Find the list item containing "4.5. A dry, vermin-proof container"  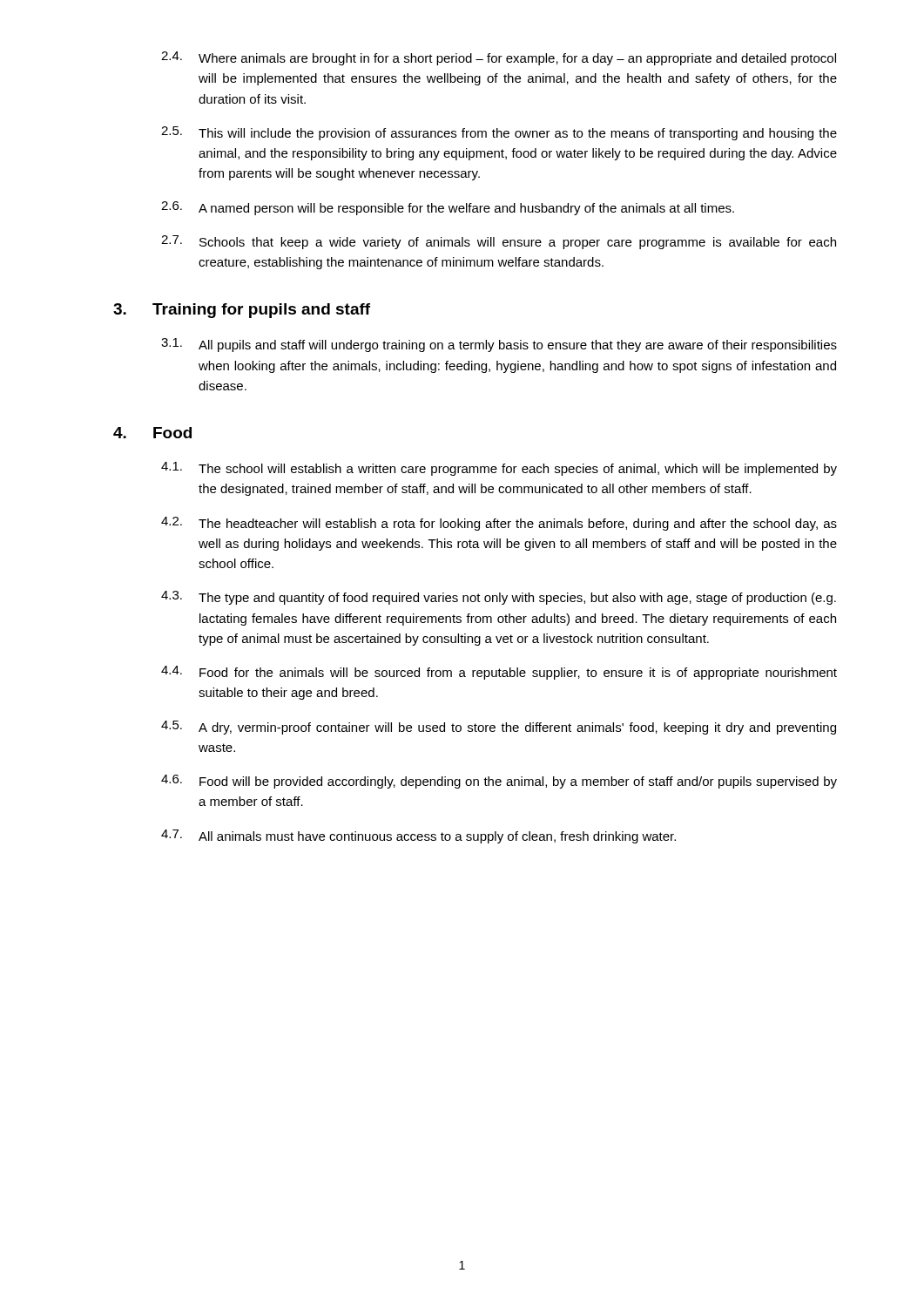475,737
